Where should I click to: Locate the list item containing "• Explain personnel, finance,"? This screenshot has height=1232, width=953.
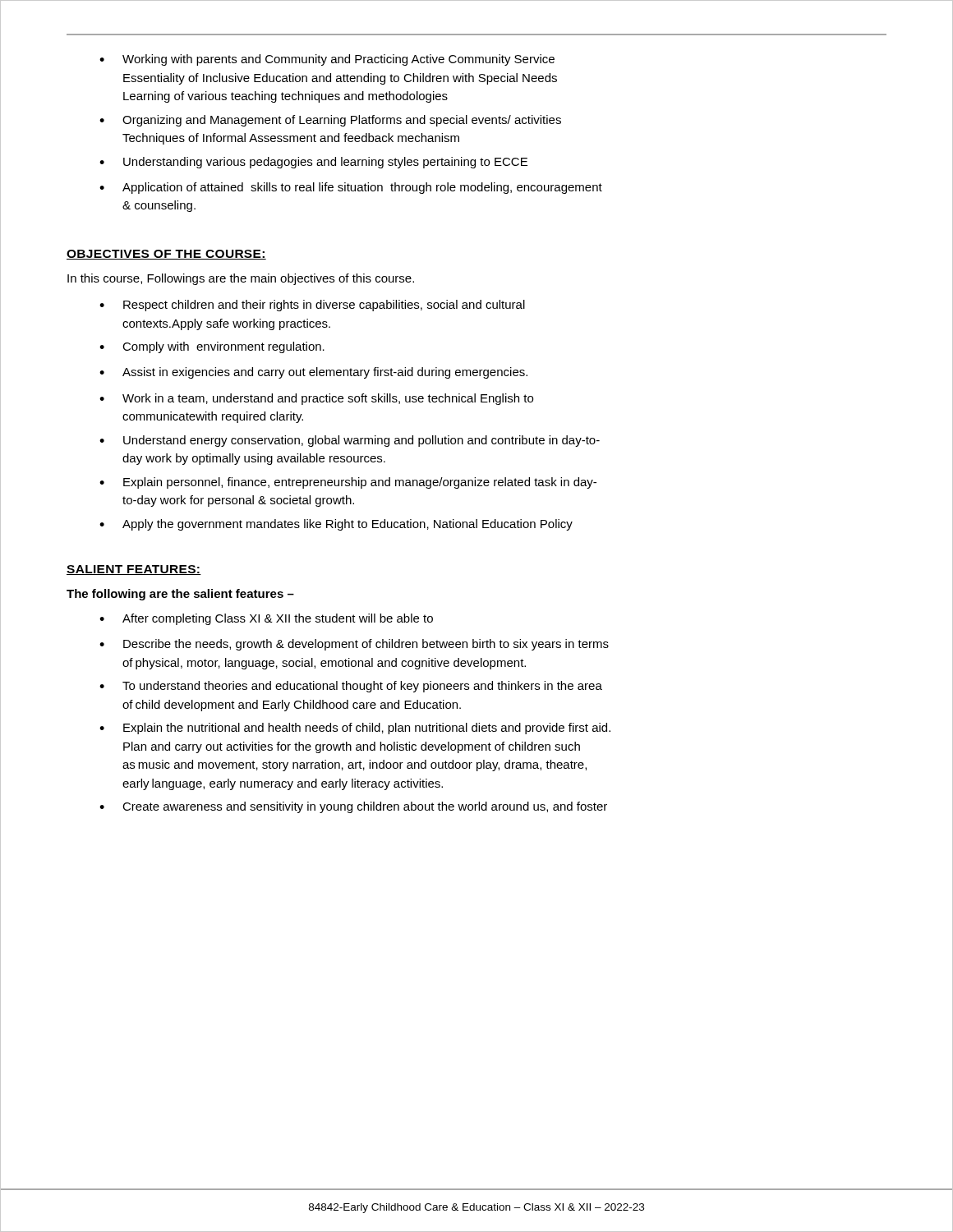click(493, 491)
